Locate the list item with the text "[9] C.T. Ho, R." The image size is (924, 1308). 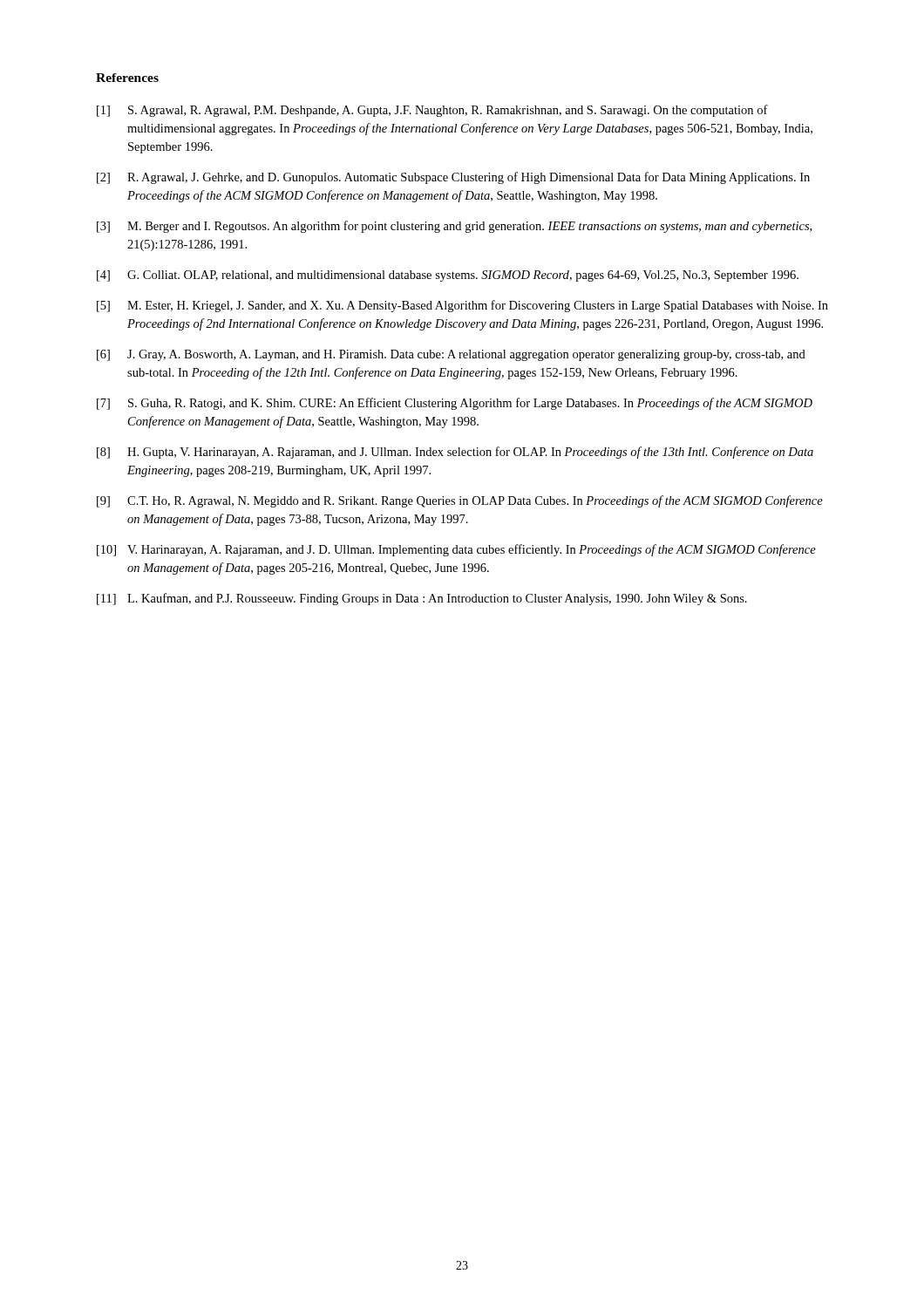pos(462,510)
